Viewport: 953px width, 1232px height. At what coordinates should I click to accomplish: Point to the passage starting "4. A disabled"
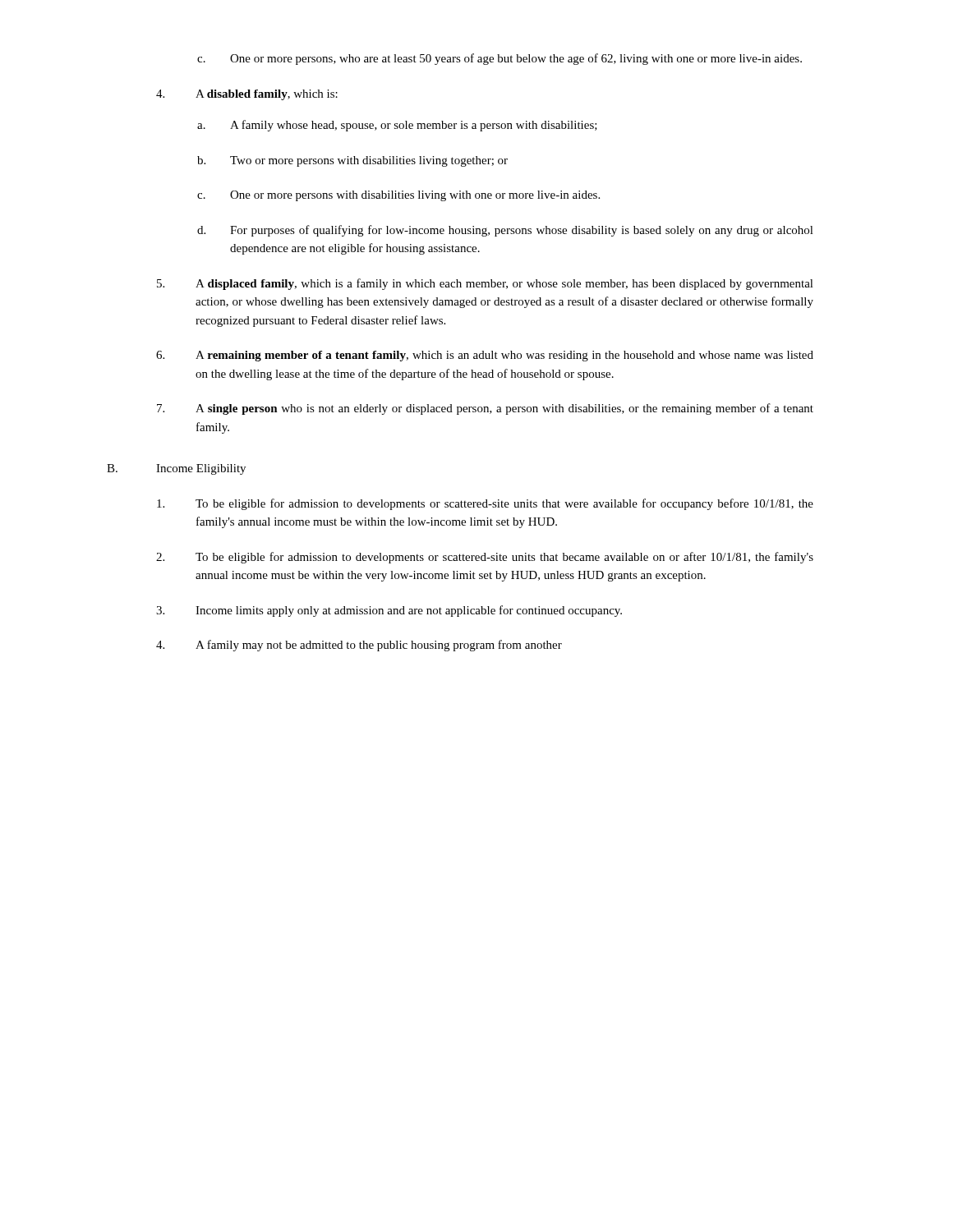click(247, 95)
